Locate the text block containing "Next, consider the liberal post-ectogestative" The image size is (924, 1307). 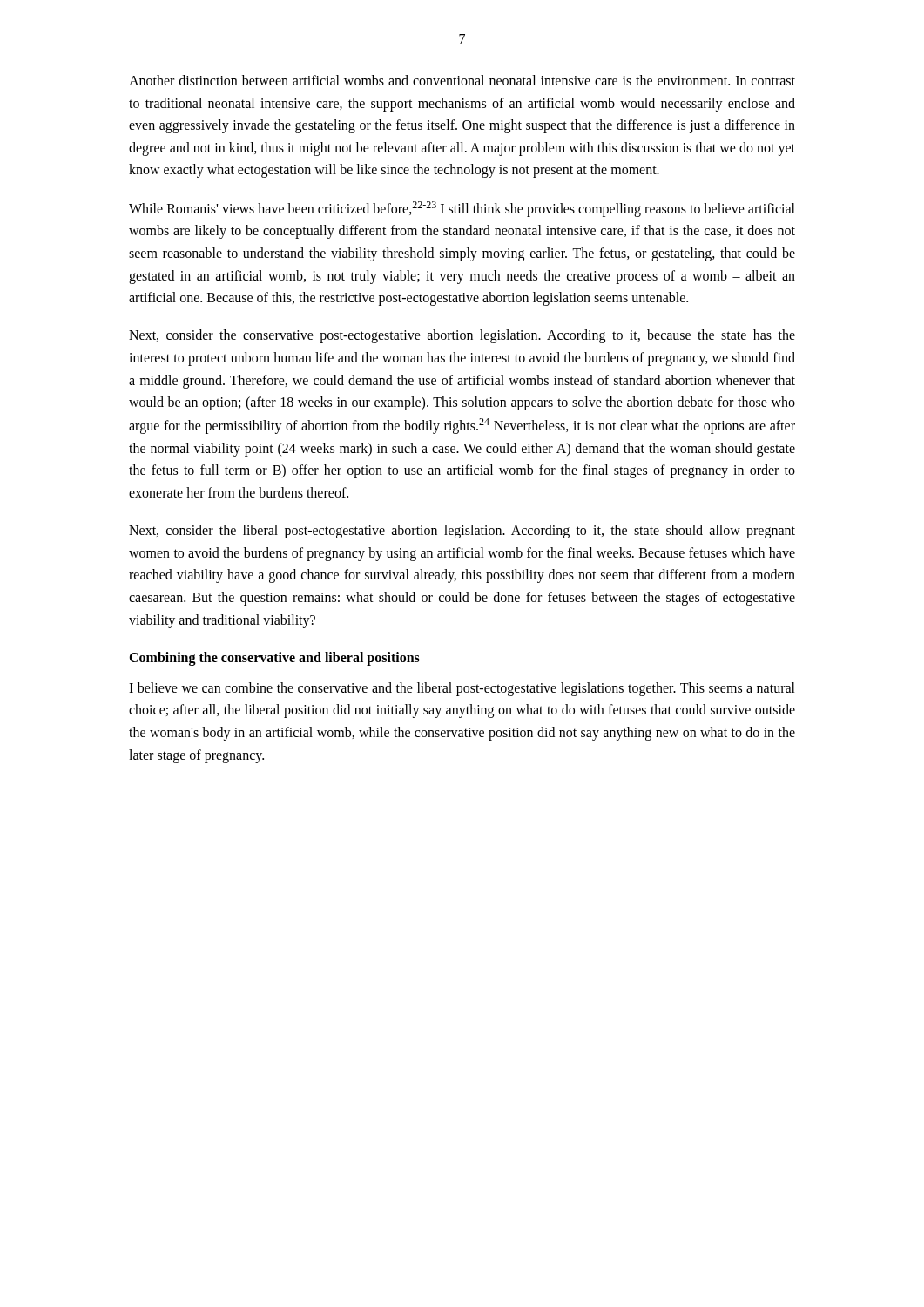coord(462,575)
